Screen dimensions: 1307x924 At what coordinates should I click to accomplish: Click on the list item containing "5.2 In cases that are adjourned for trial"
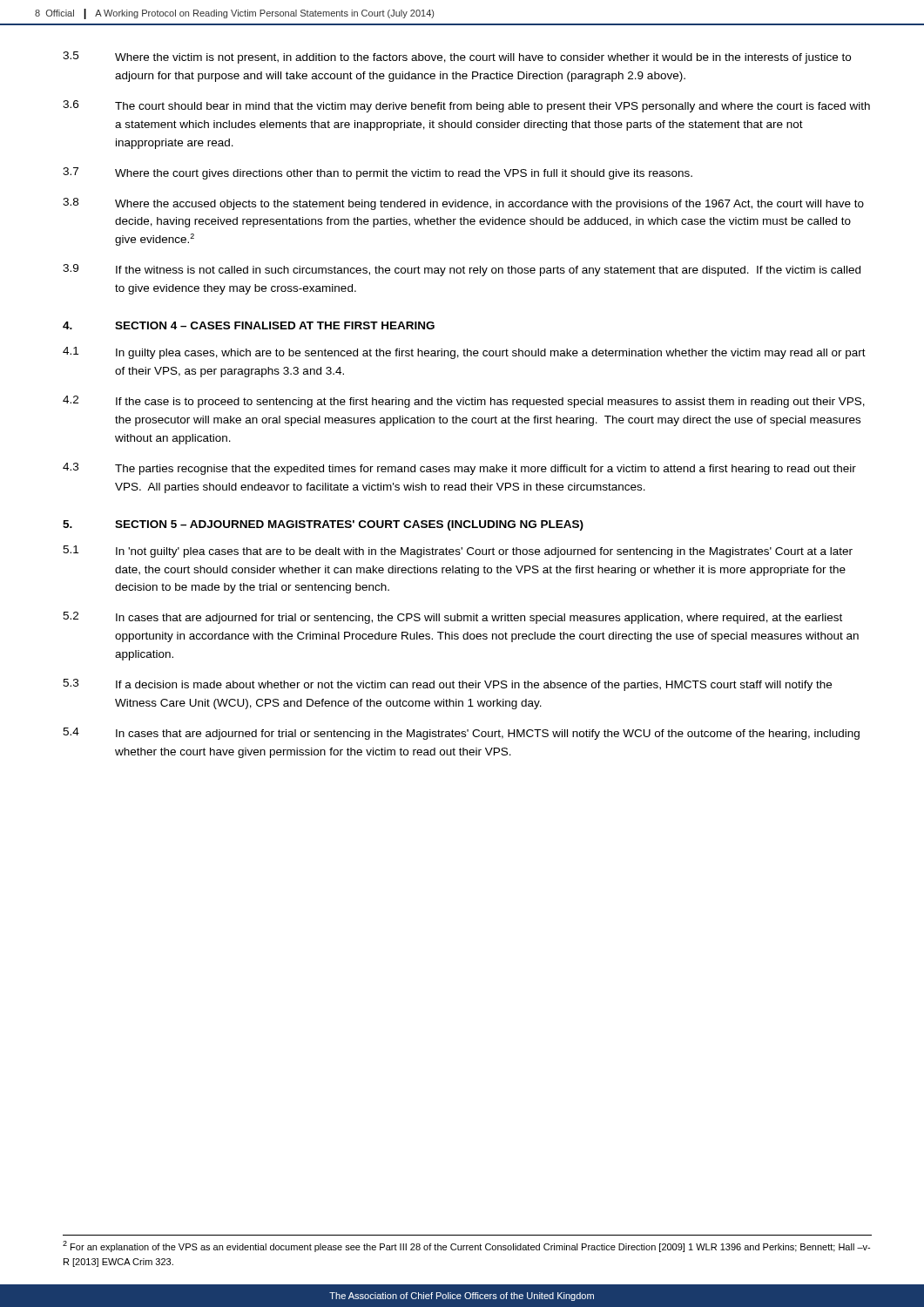click(467, 637)
